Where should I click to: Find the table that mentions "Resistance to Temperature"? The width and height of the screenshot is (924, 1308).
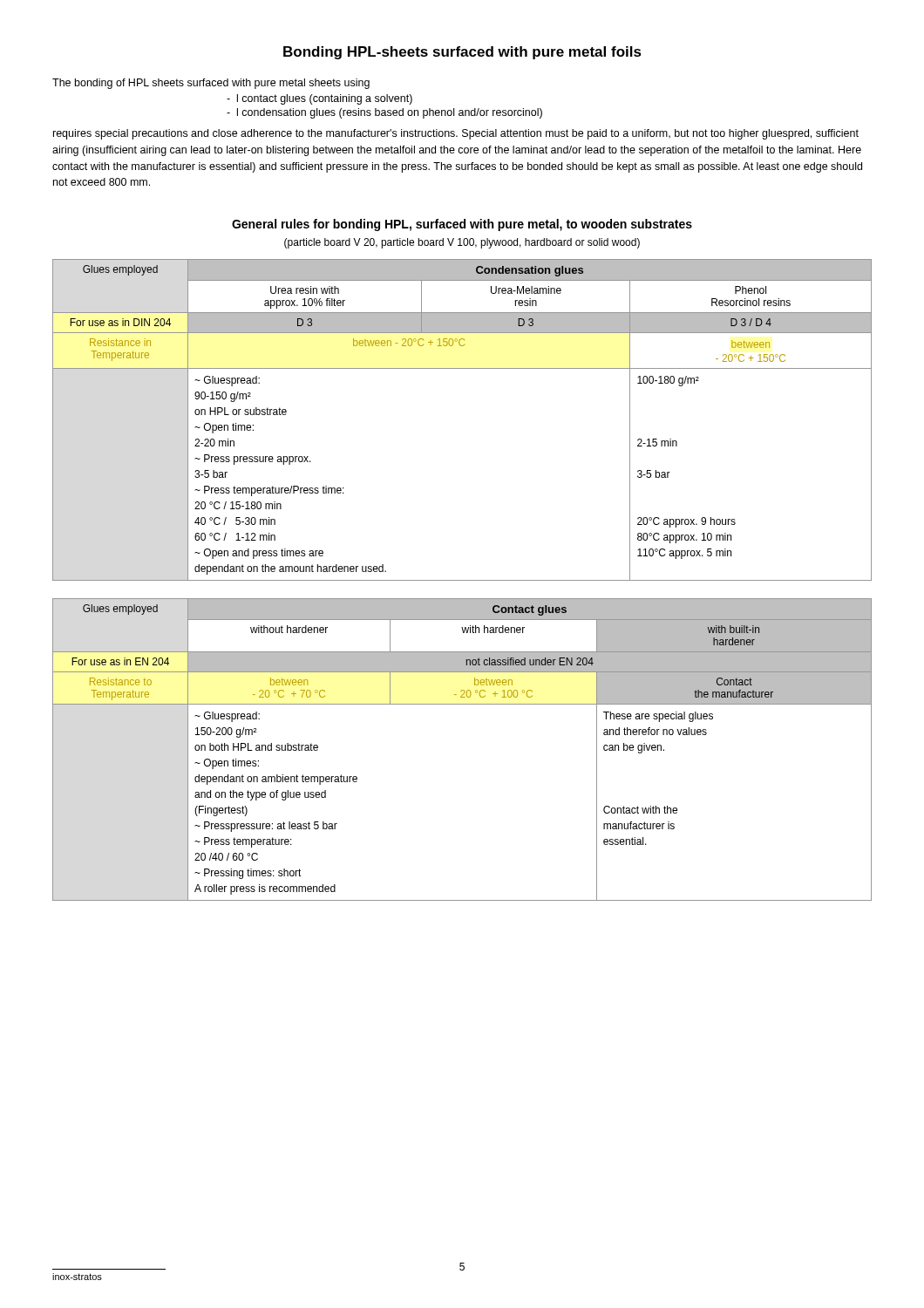point(462,749)
